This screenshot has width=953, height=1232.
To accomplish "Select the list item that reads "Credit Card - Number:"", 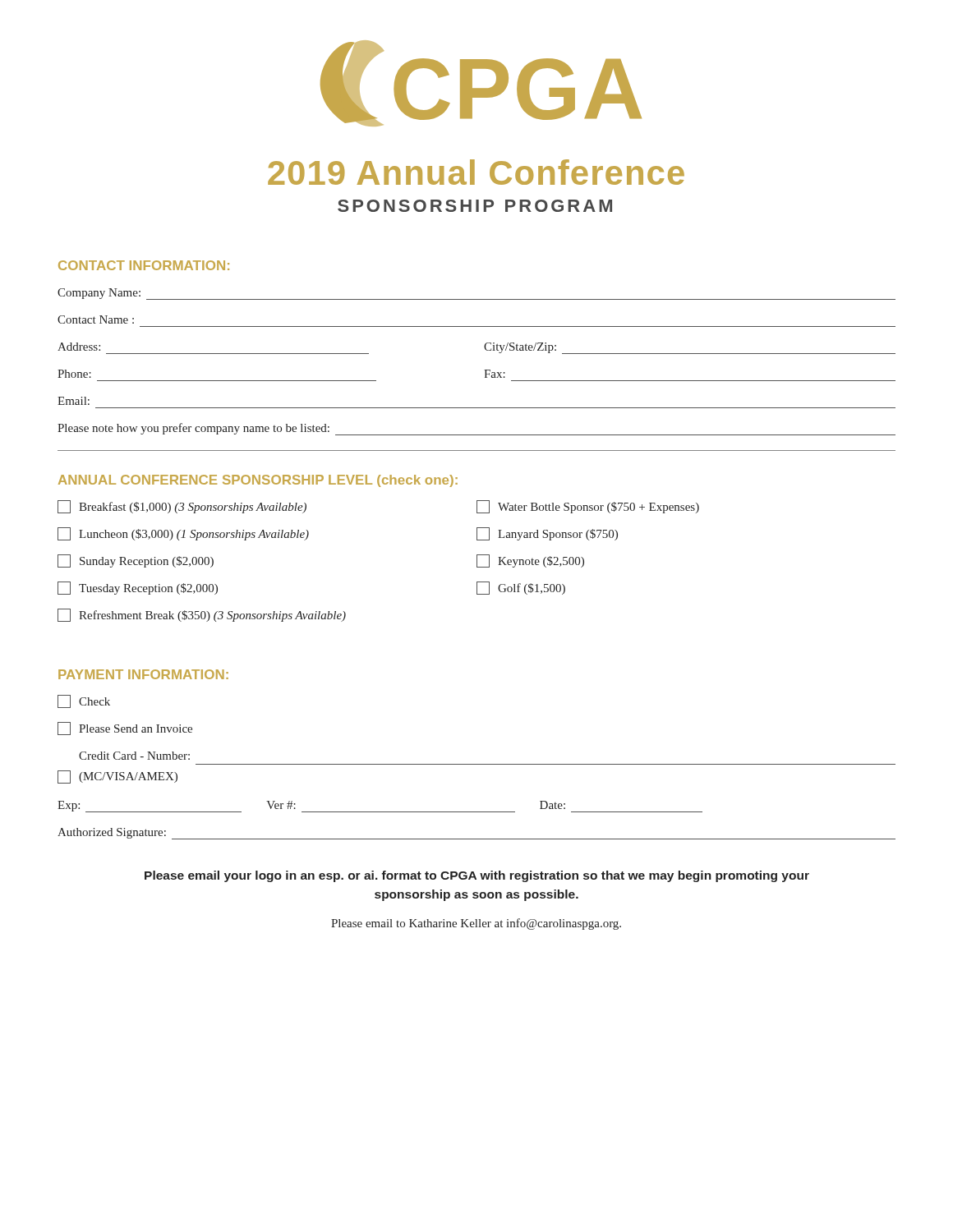I will 476,766.
